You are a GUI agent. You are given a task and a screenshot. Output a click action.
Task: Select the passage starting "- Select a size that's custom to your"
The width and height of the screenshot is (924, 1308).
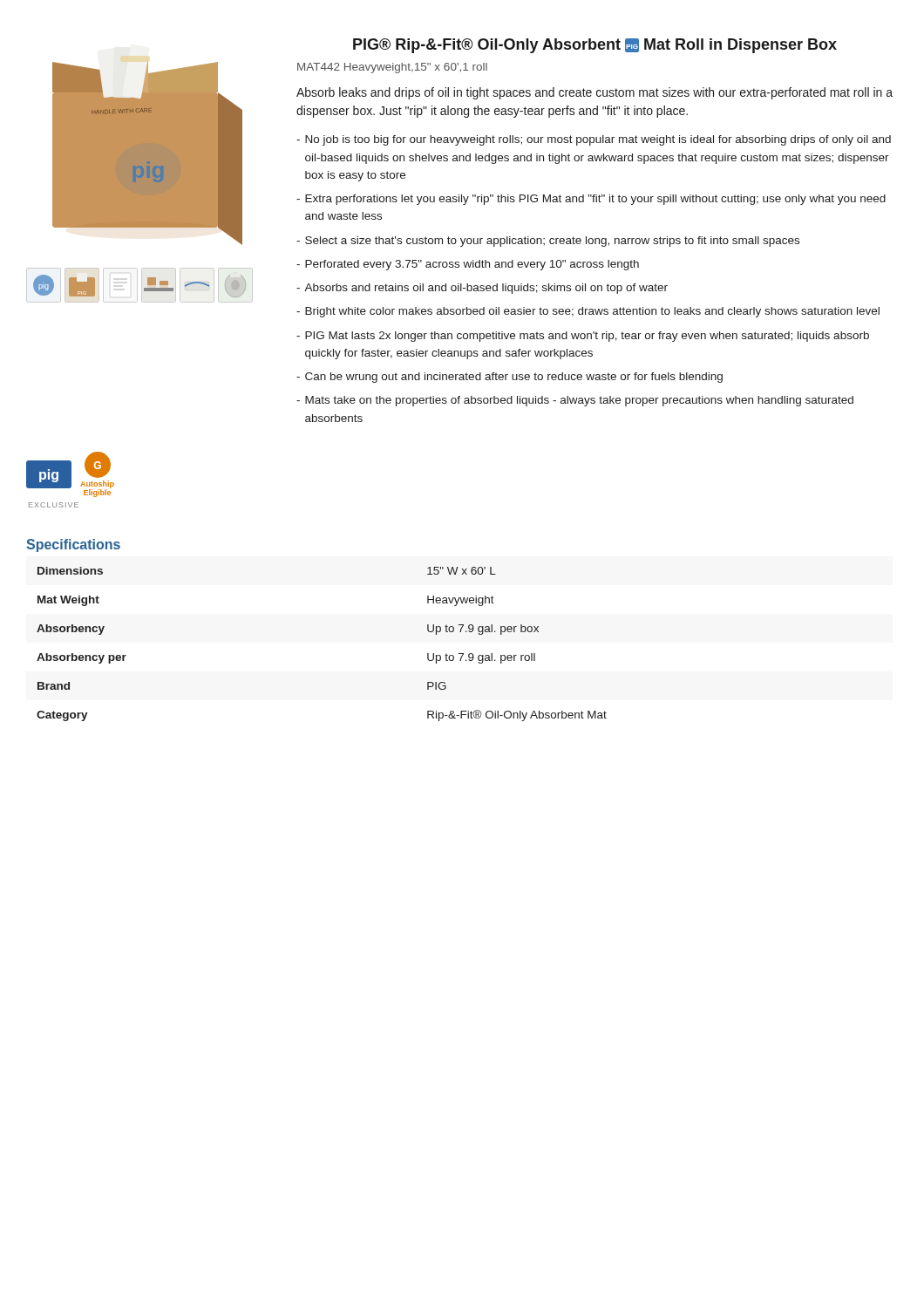pos(548,240)
